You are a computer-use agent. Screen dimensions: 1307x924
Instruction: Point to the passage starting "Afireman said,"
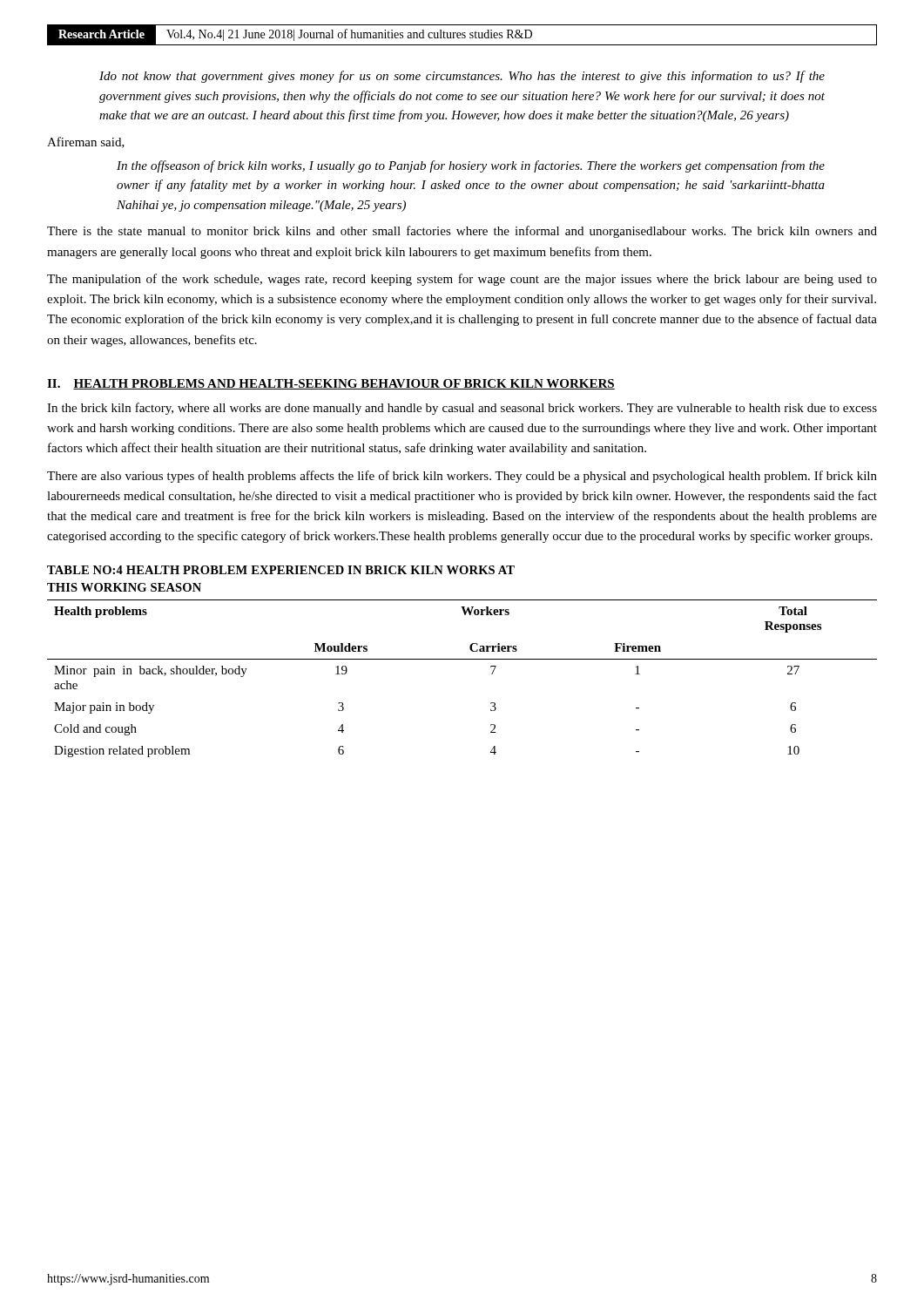86,142
